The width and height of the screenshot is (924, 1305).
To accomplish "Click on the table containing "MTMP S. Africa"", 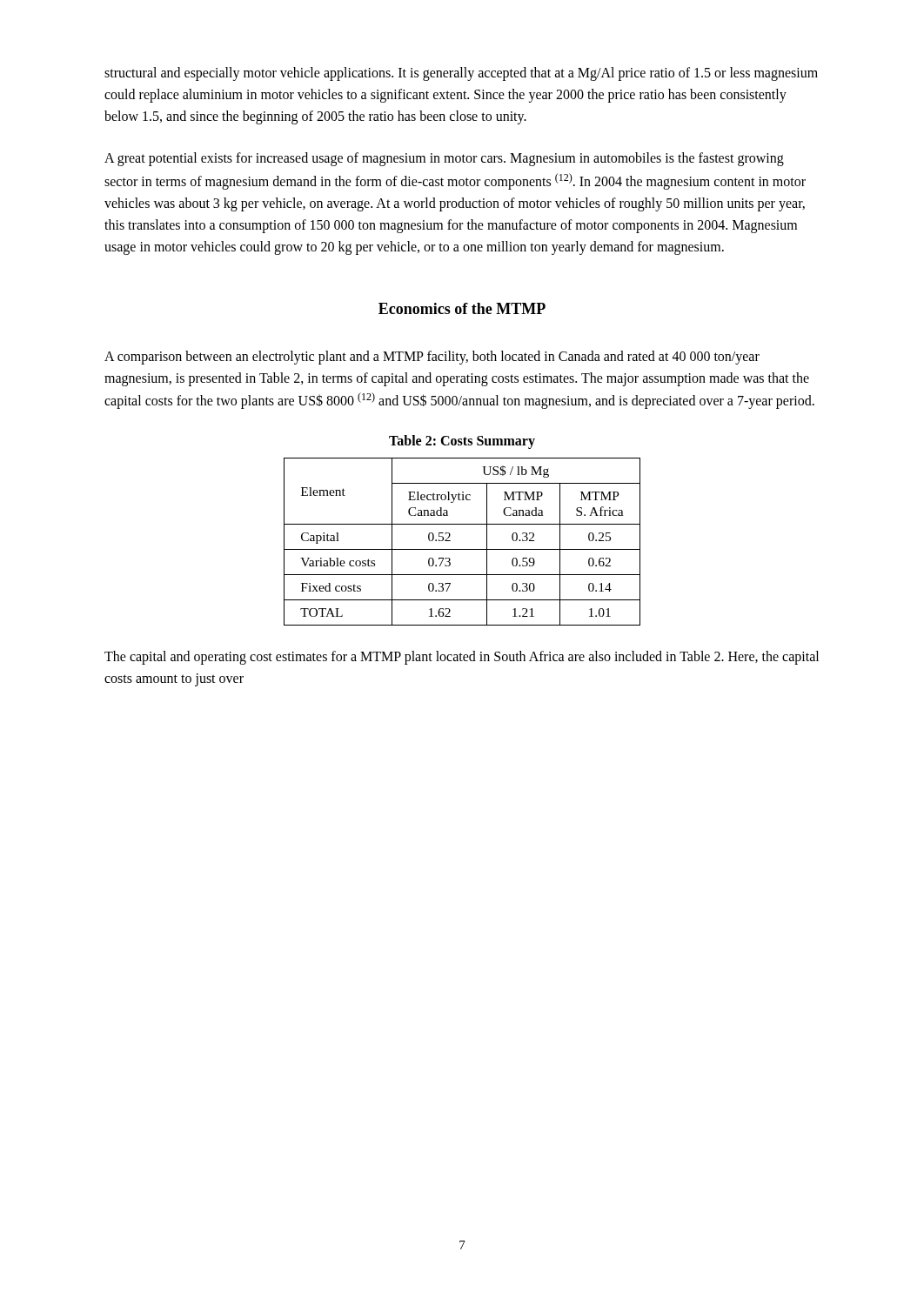I will pos(462,542).
